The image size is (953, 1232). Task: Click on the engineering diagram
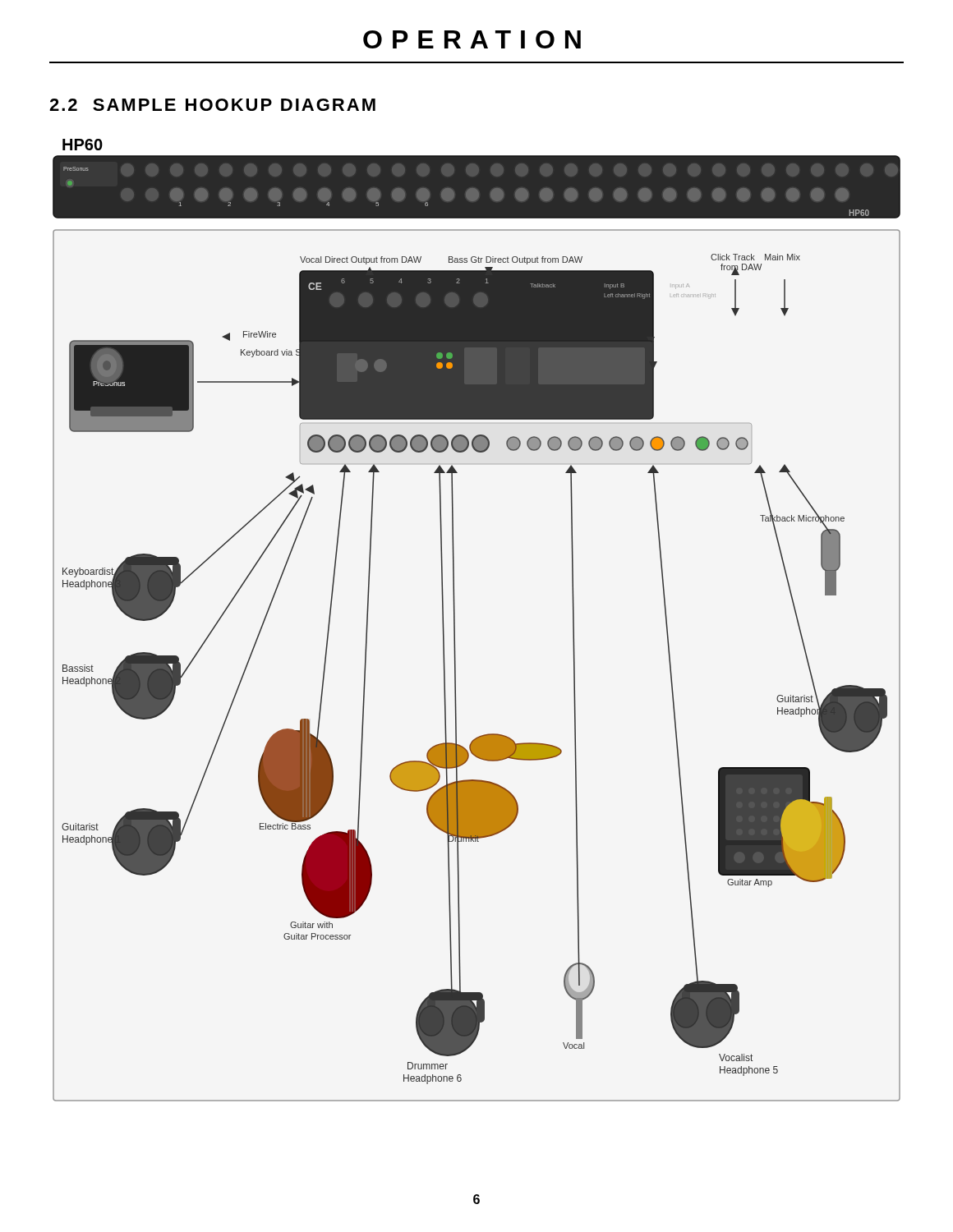476,653
